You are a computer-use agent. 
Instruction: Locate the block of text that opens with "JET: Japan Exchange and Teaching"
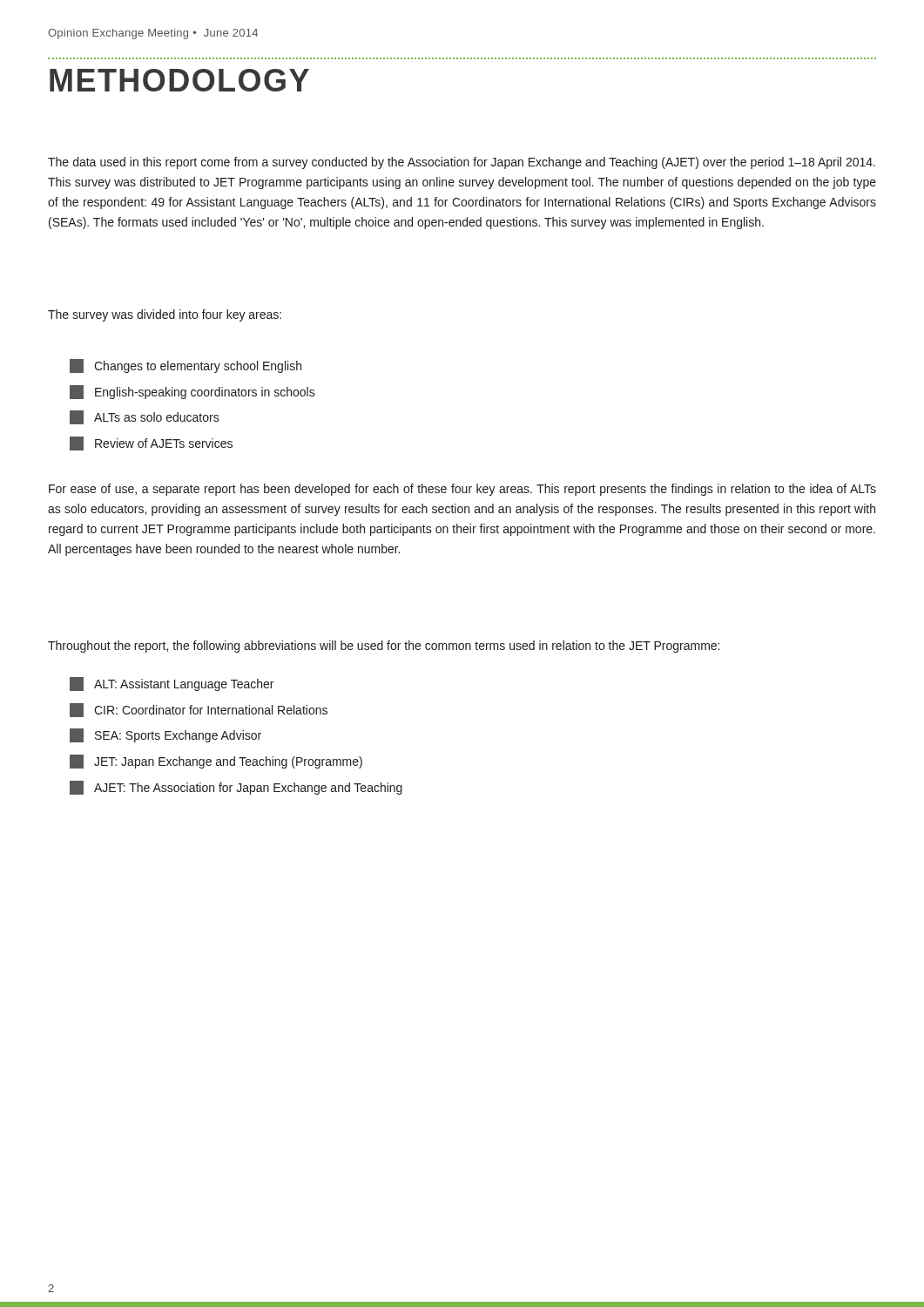[x=216, y=762]
